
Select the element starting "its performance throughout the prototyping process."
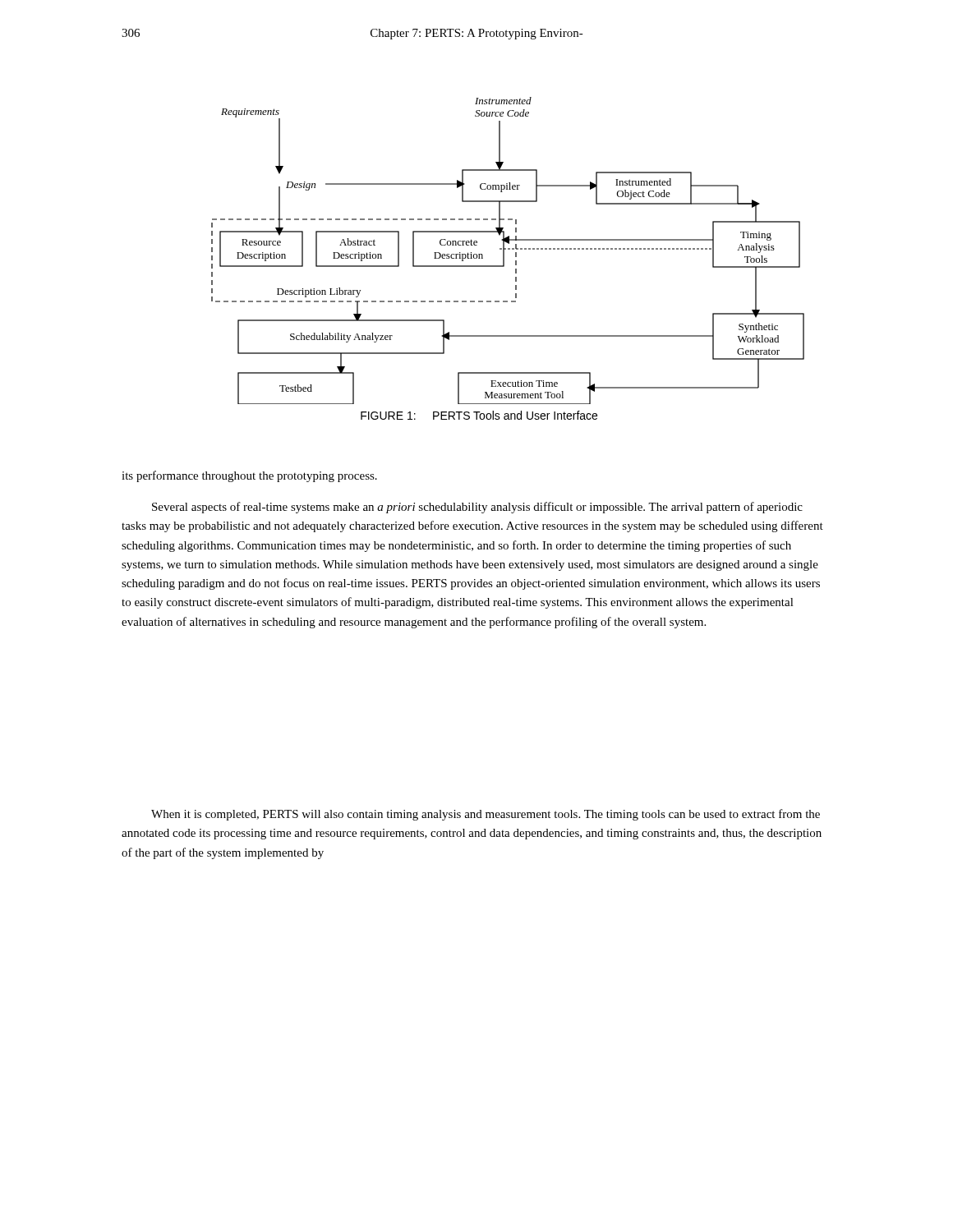tap(250, 476)
